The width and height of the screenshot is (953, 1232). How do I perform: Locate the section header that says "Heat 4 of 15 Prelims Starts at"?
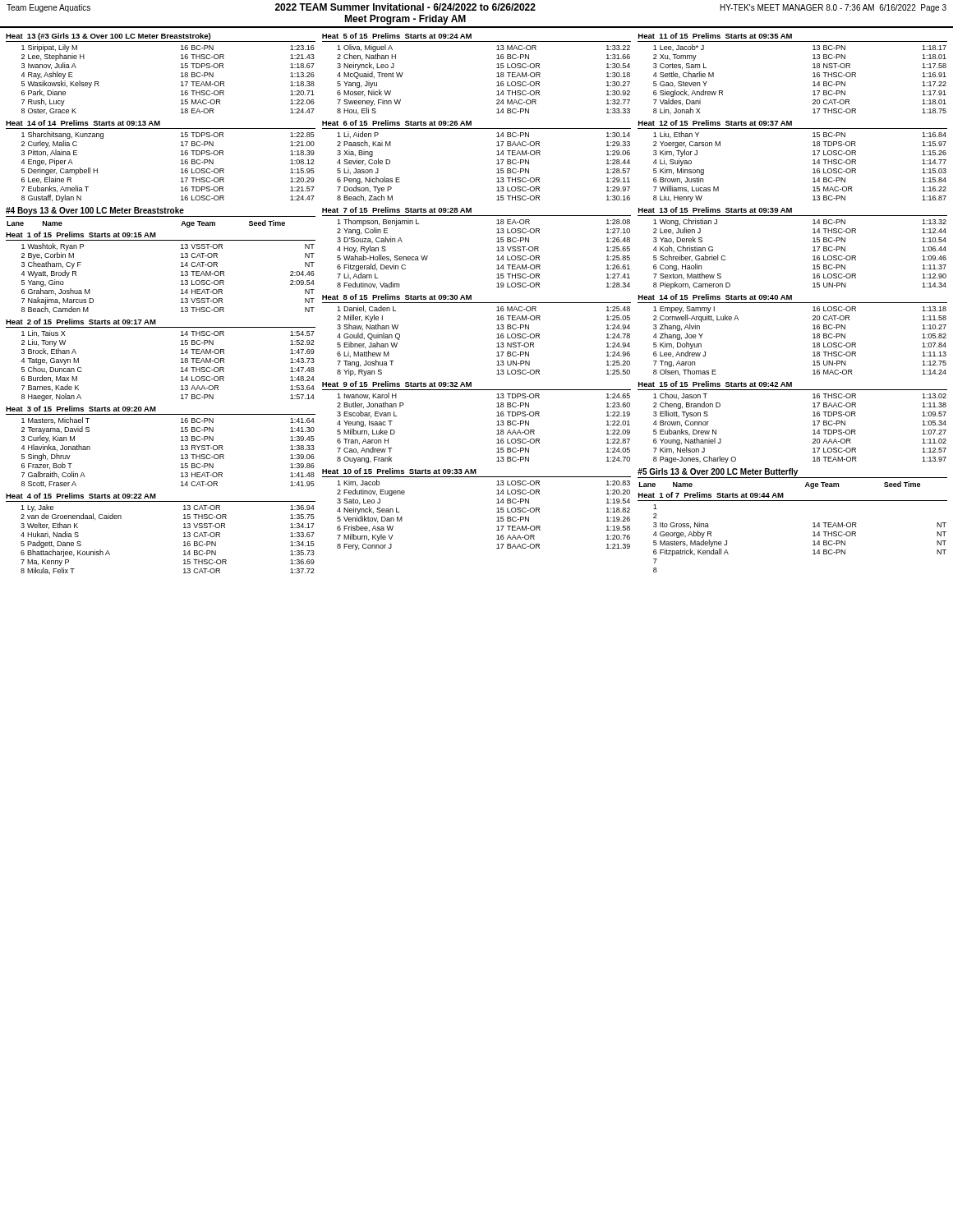(81, 496)
